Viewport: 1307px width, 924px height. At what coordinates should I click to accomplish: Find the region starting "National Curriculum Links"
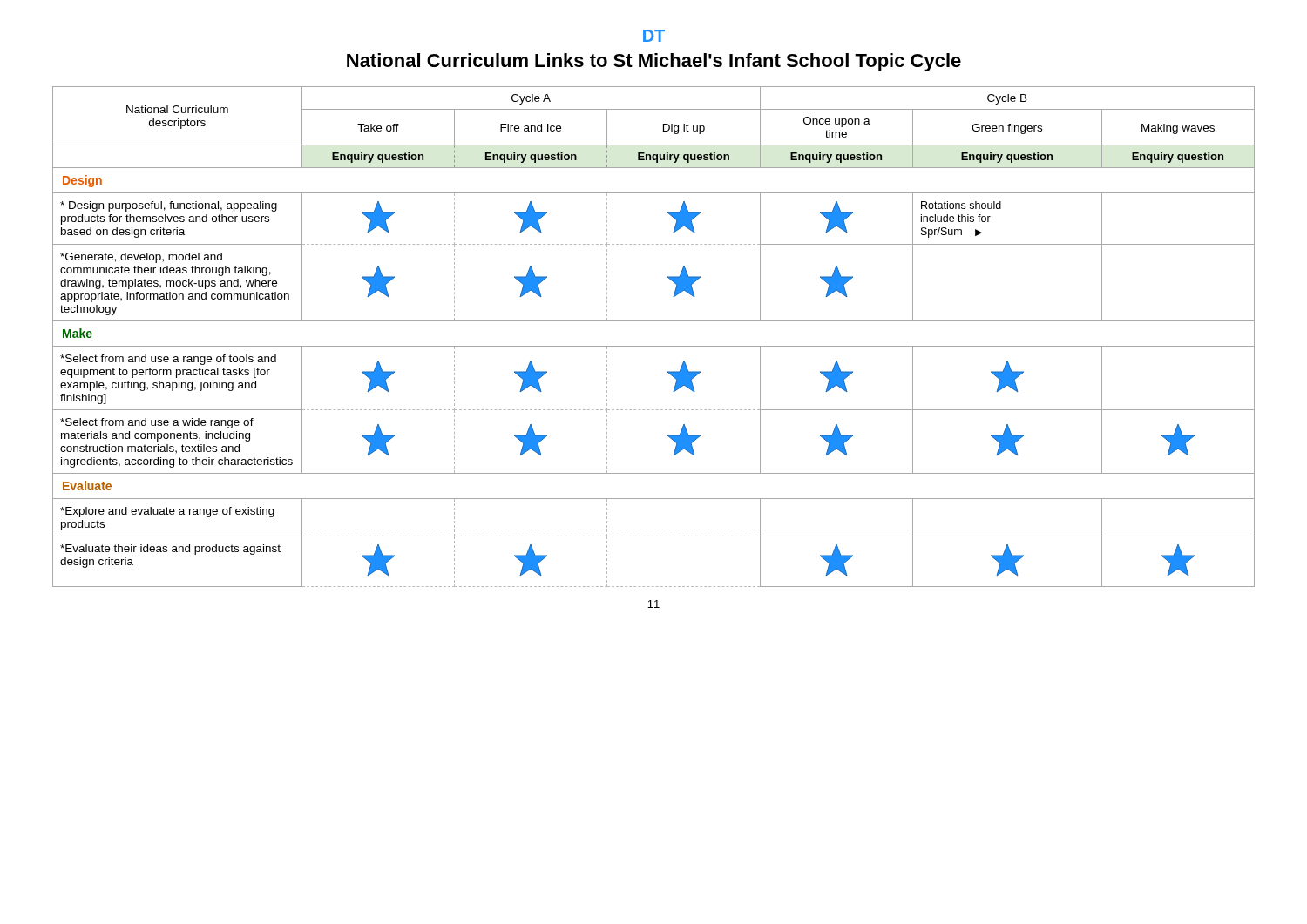(x=654, y=61)
